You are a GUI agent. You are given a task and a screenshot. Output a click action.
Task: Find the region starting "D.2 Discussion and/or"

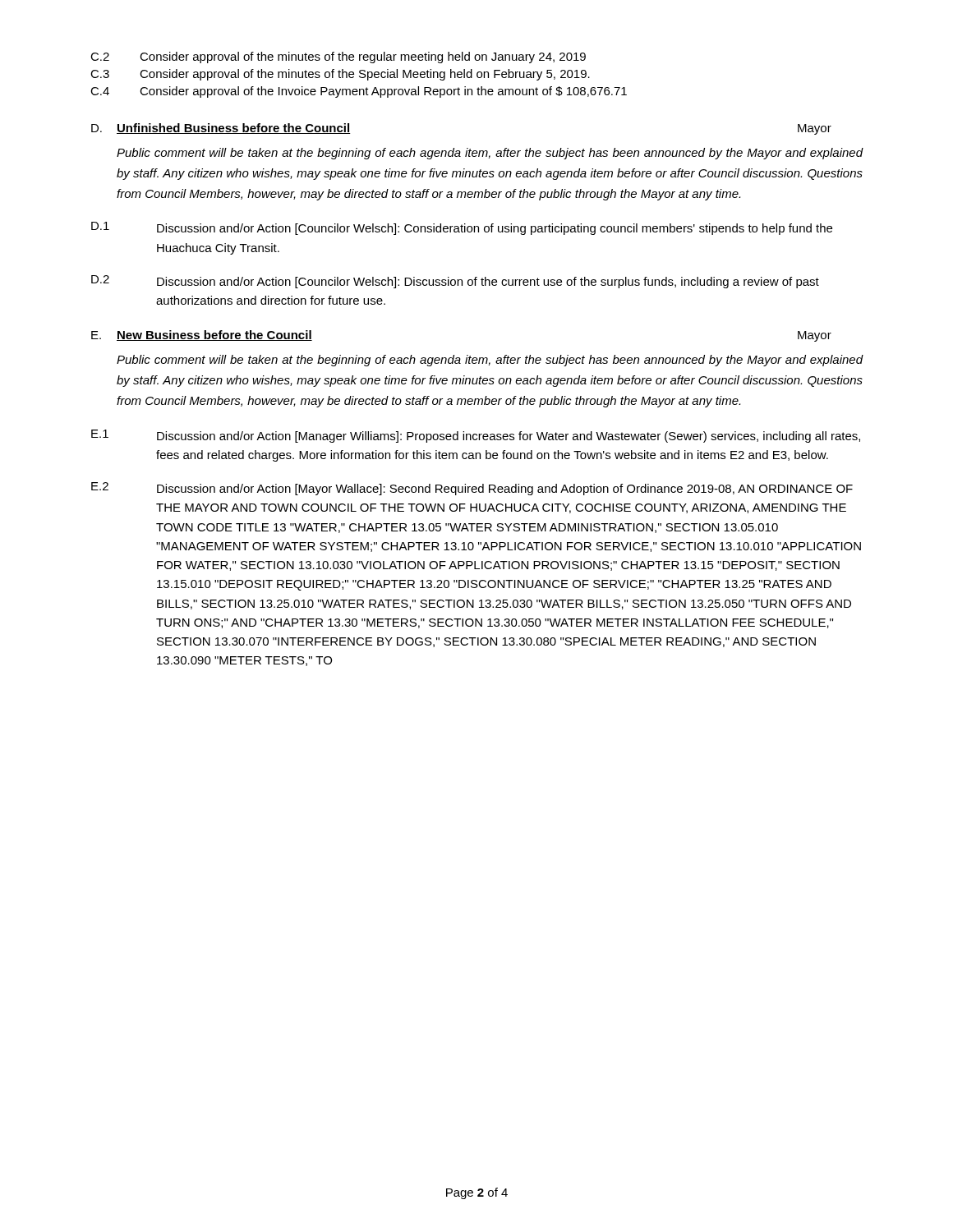(x=476, y=291)
